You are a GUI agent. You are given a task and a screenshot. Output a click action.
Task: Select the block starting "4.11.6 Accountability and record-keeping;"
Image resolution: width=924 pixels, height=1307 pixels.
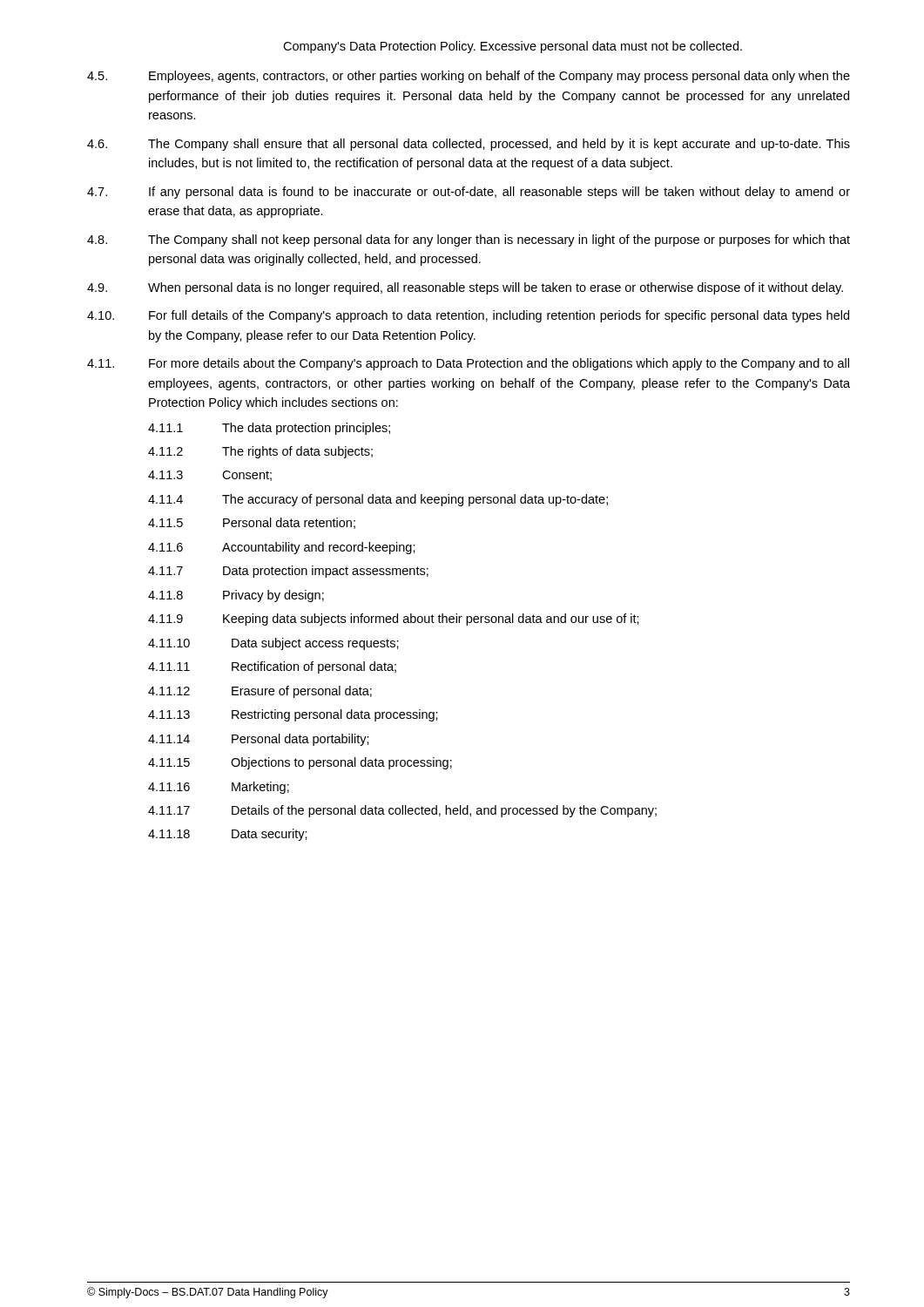pyautogui.click(x=282, y=548)
